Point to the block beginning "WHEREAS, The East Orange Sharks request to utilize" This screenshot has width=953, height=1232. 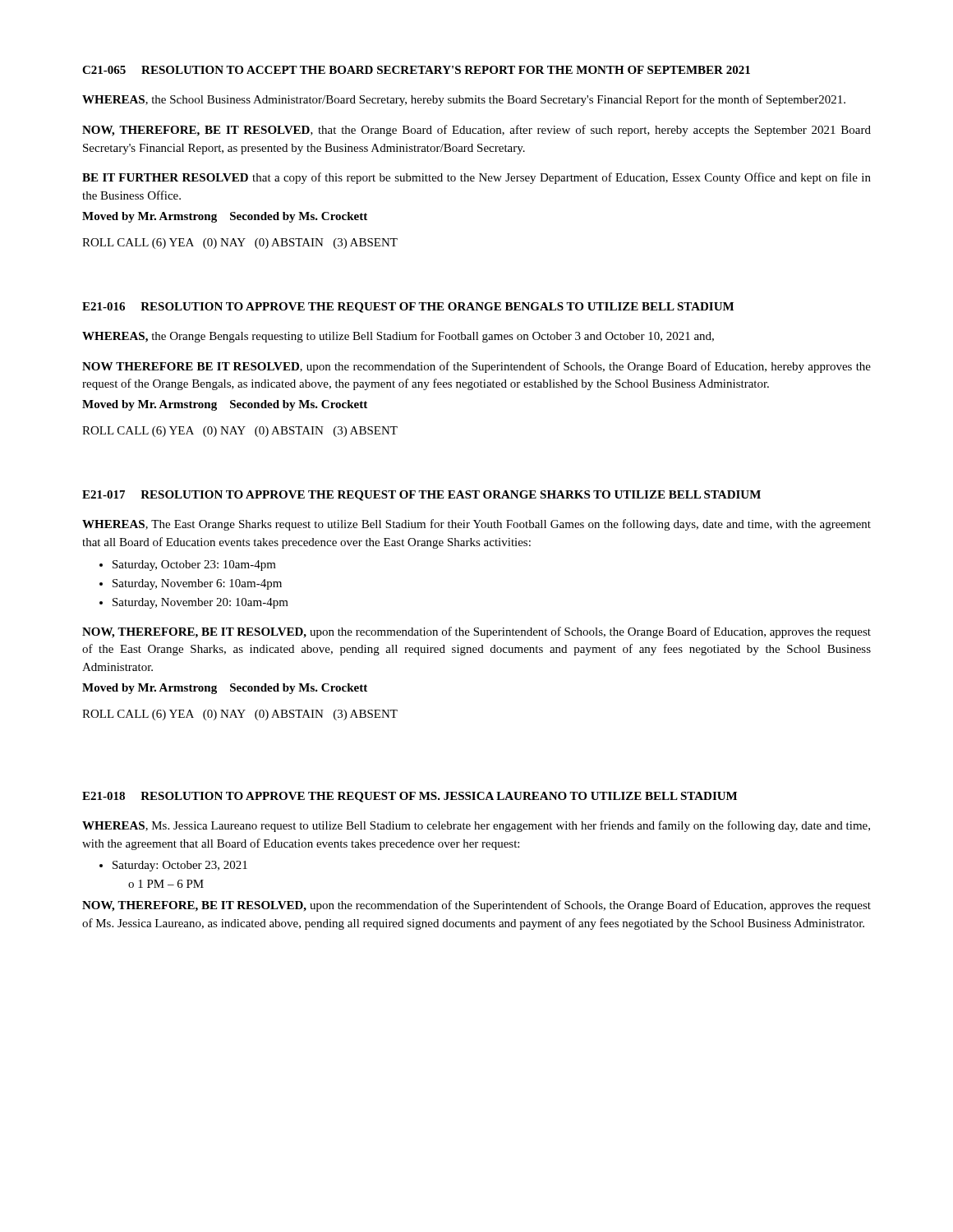[x=476, y=534]
